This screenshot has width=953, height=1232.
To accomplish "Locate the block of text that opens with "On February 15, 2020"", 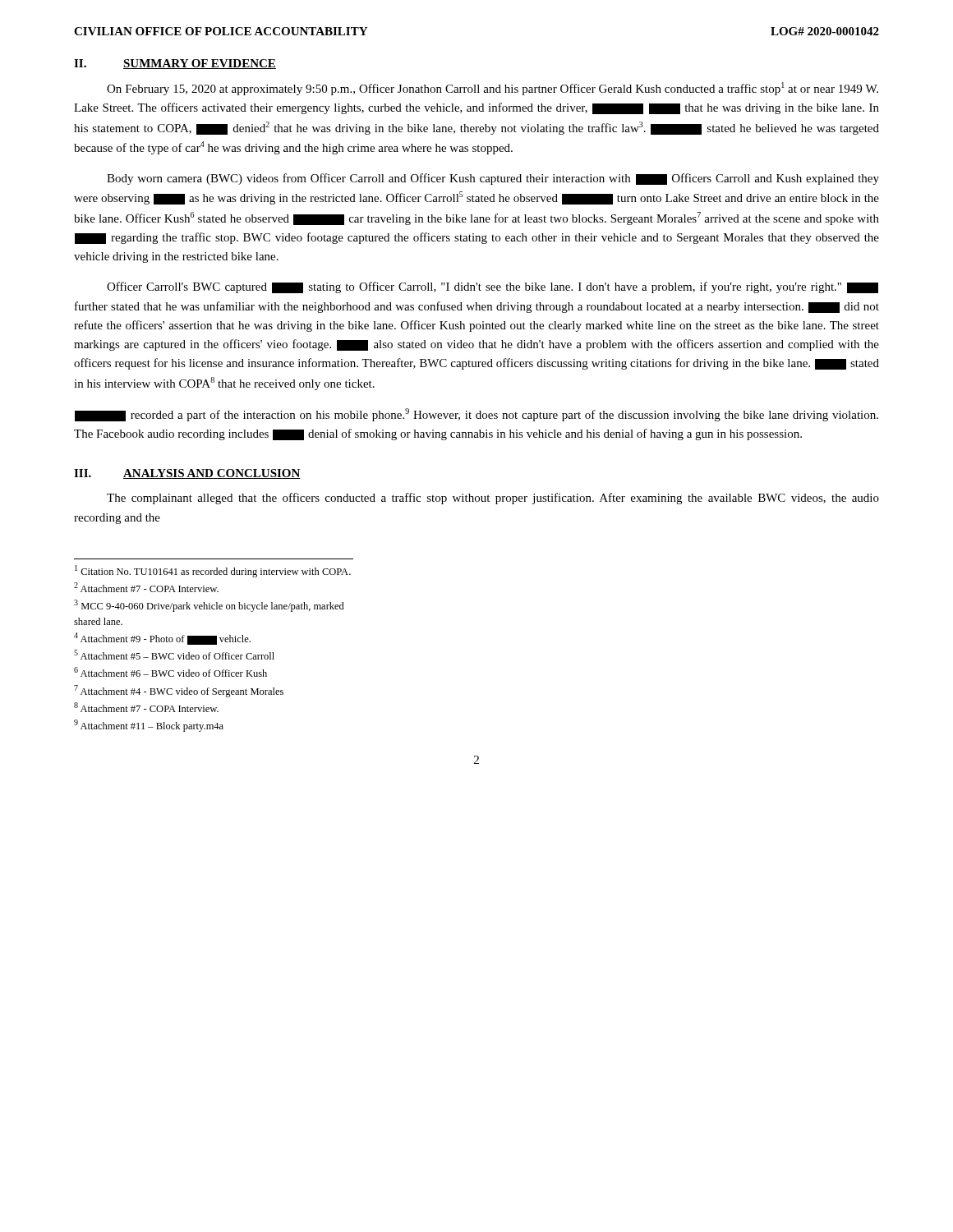I will tap(476, 117).
